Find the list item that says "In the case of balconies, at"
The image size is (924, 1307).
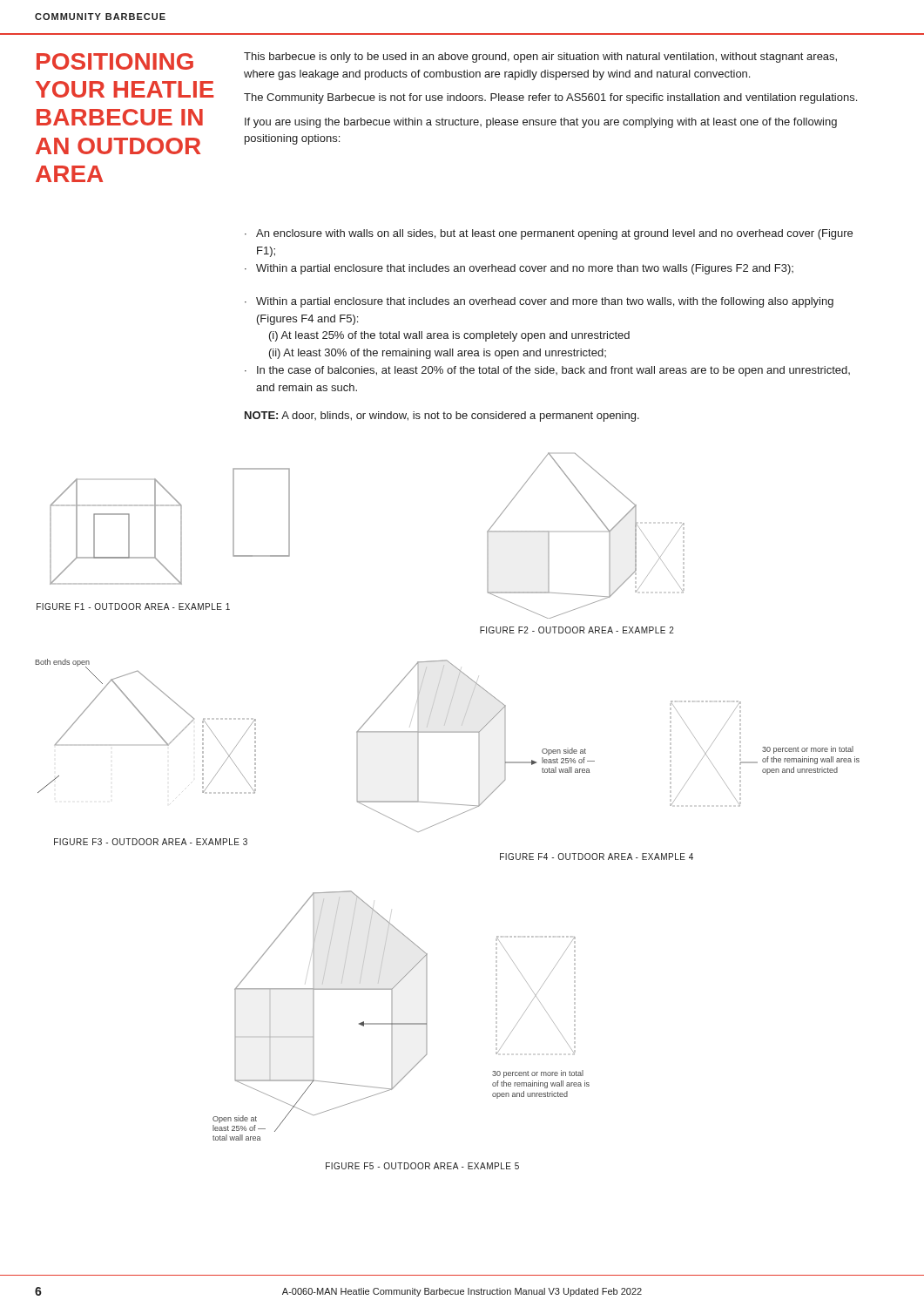click(x=557, y=379)
